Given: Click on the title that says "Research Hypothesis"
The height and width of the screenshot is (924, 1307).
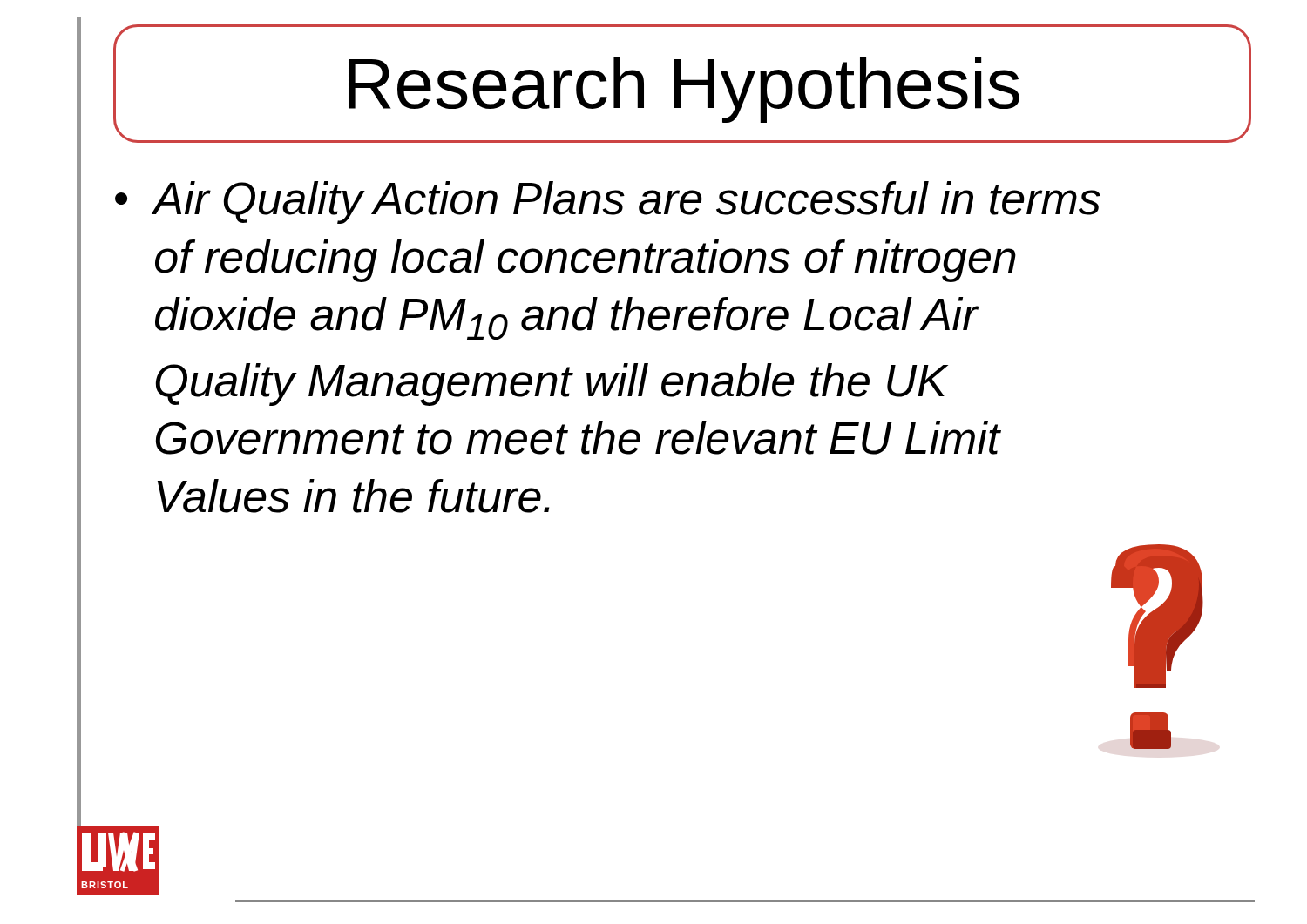Looking at the screenshot, I should [682, 84].
